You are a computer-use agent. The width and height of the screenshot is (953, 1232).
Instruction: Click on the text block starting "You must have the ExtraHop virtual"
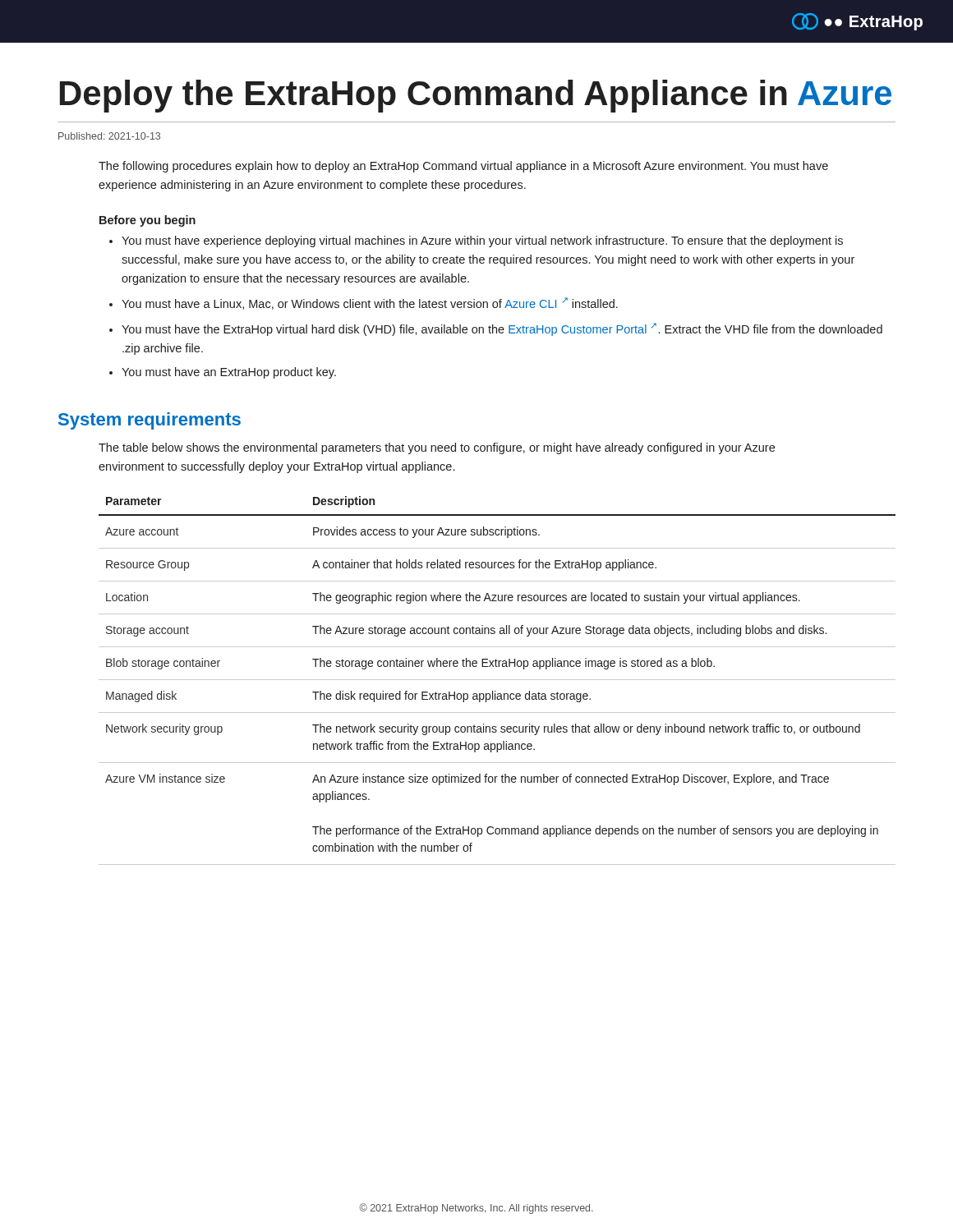tap(502, 338)
